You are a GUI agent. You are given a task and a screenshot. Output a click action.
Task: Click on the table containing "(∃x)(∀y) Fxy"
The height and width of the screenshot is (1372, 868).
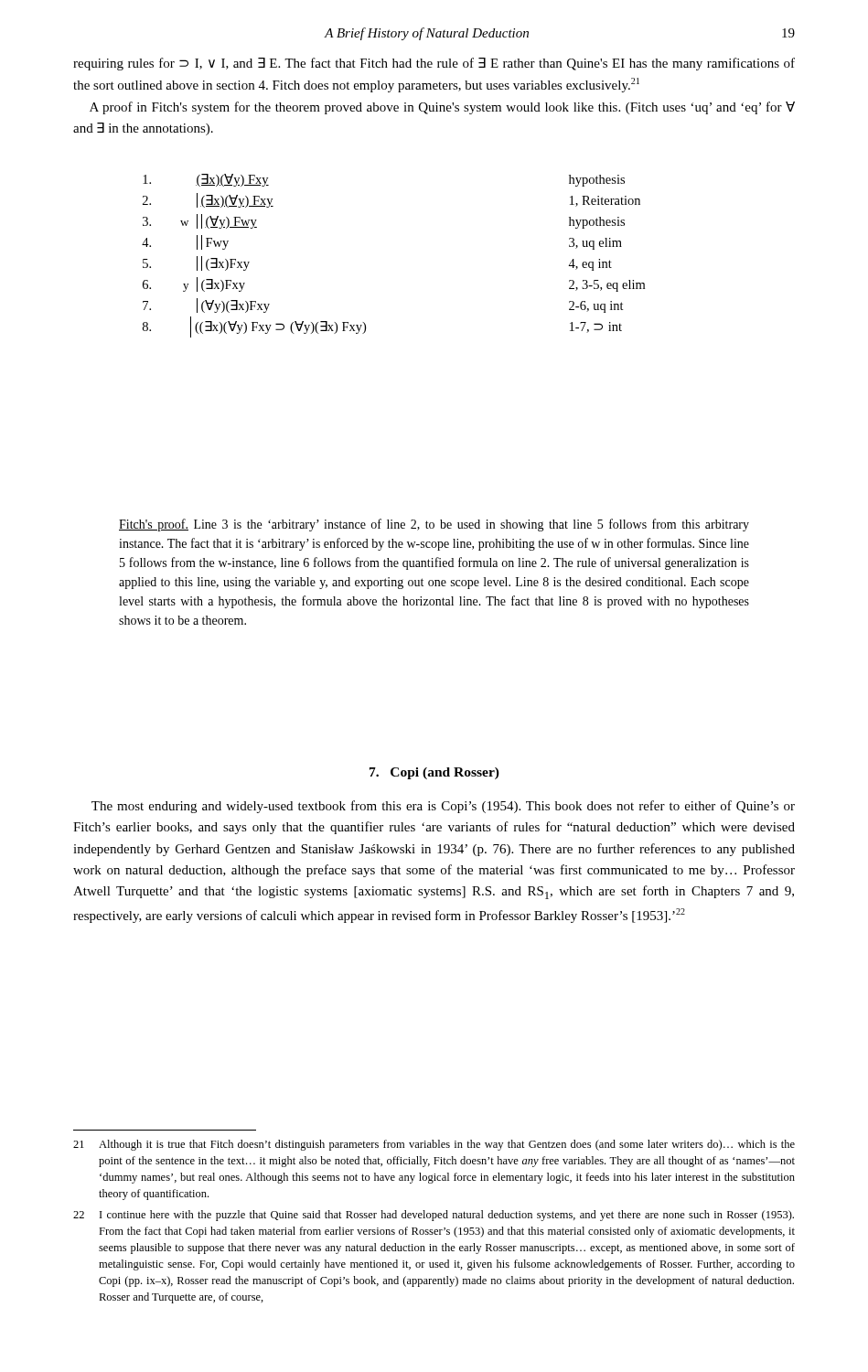pyautogui.click(x=434, y=253)
